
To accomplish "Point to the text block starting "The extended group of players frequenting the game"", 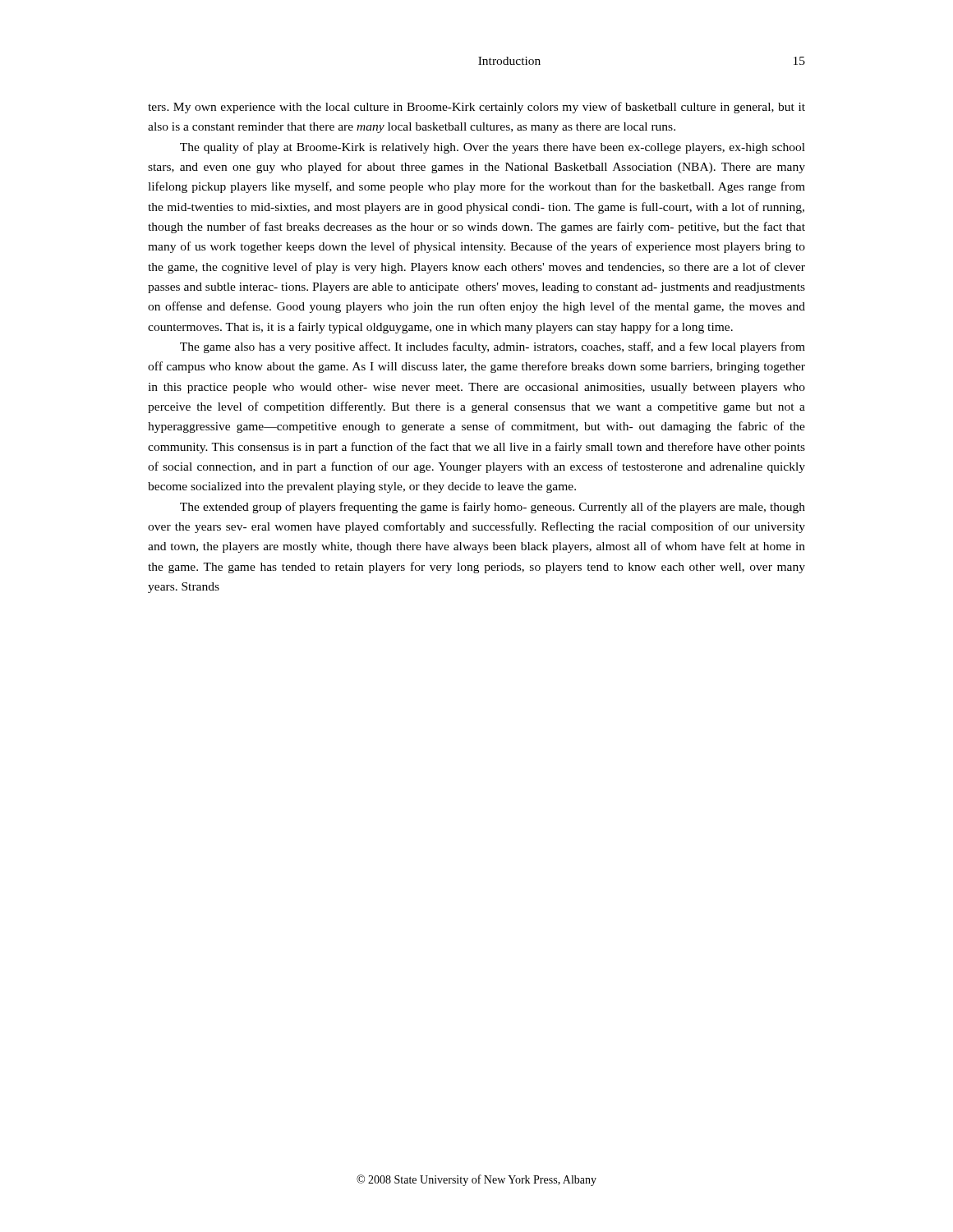I will point(476,546).
